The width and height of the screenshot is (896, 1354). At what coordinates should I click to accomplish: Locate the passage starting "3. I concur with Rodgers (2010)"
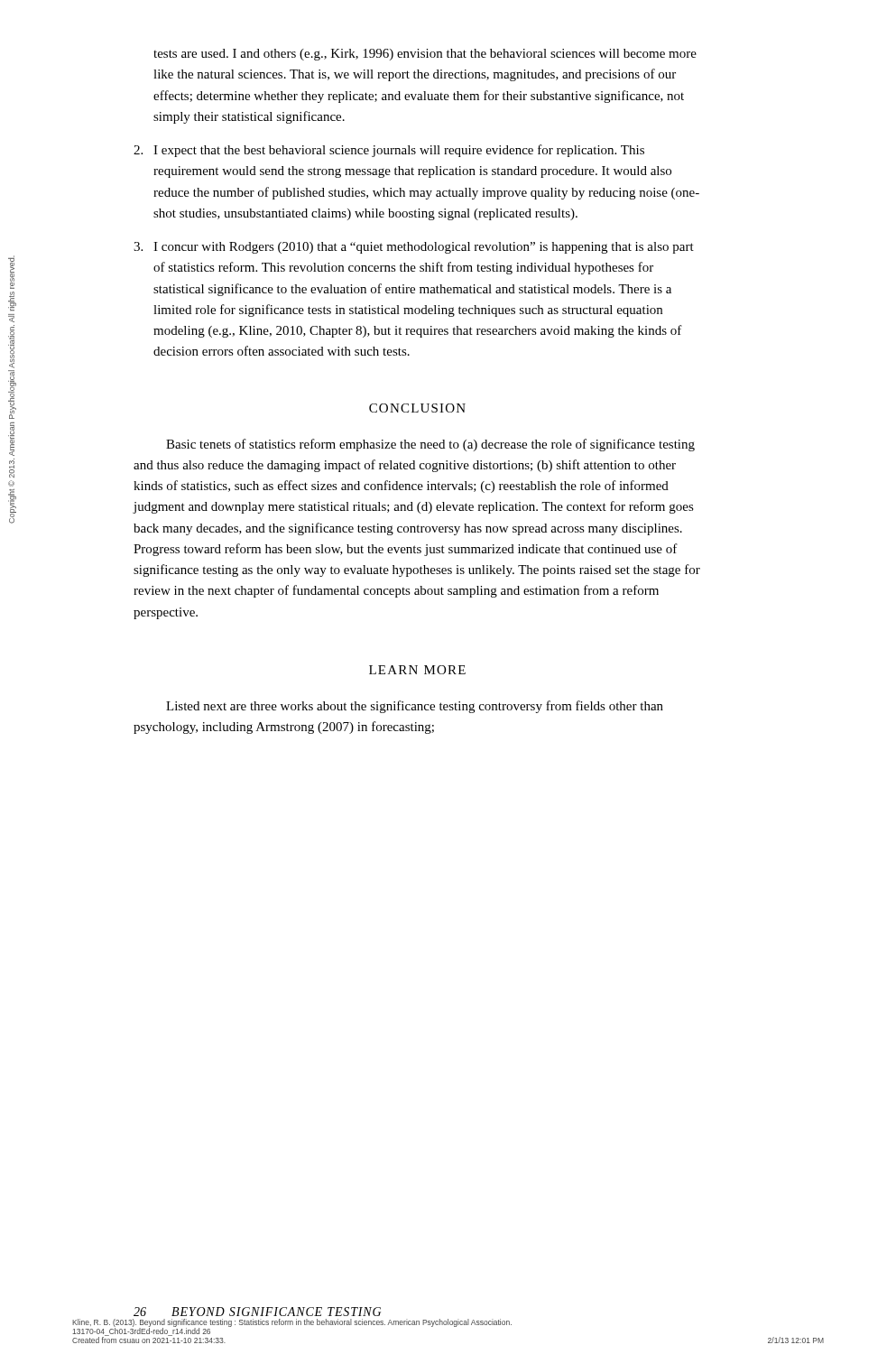(x=418, y=300)
